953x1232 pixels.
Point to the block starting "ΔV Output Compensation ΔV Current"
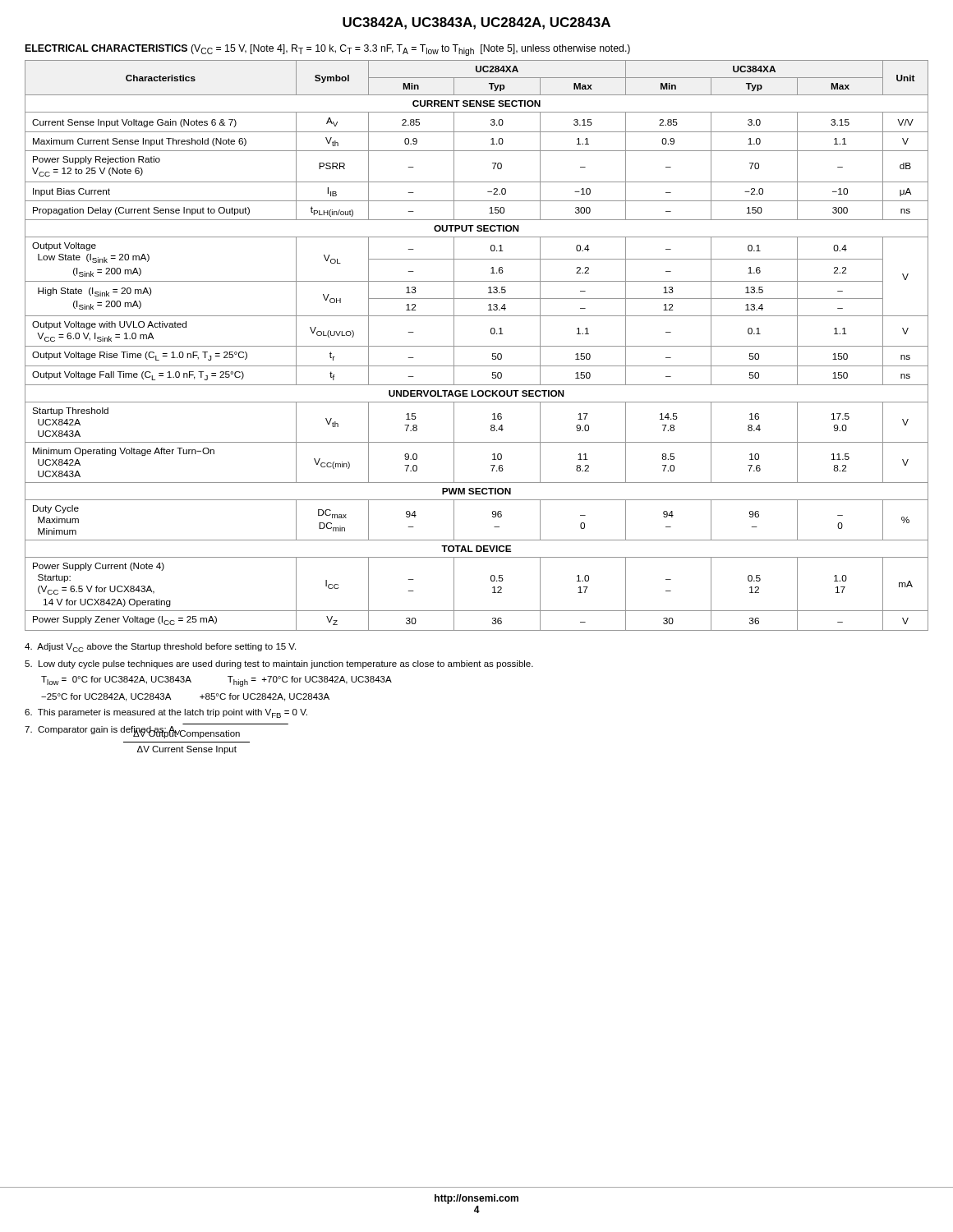click(187, 742)
